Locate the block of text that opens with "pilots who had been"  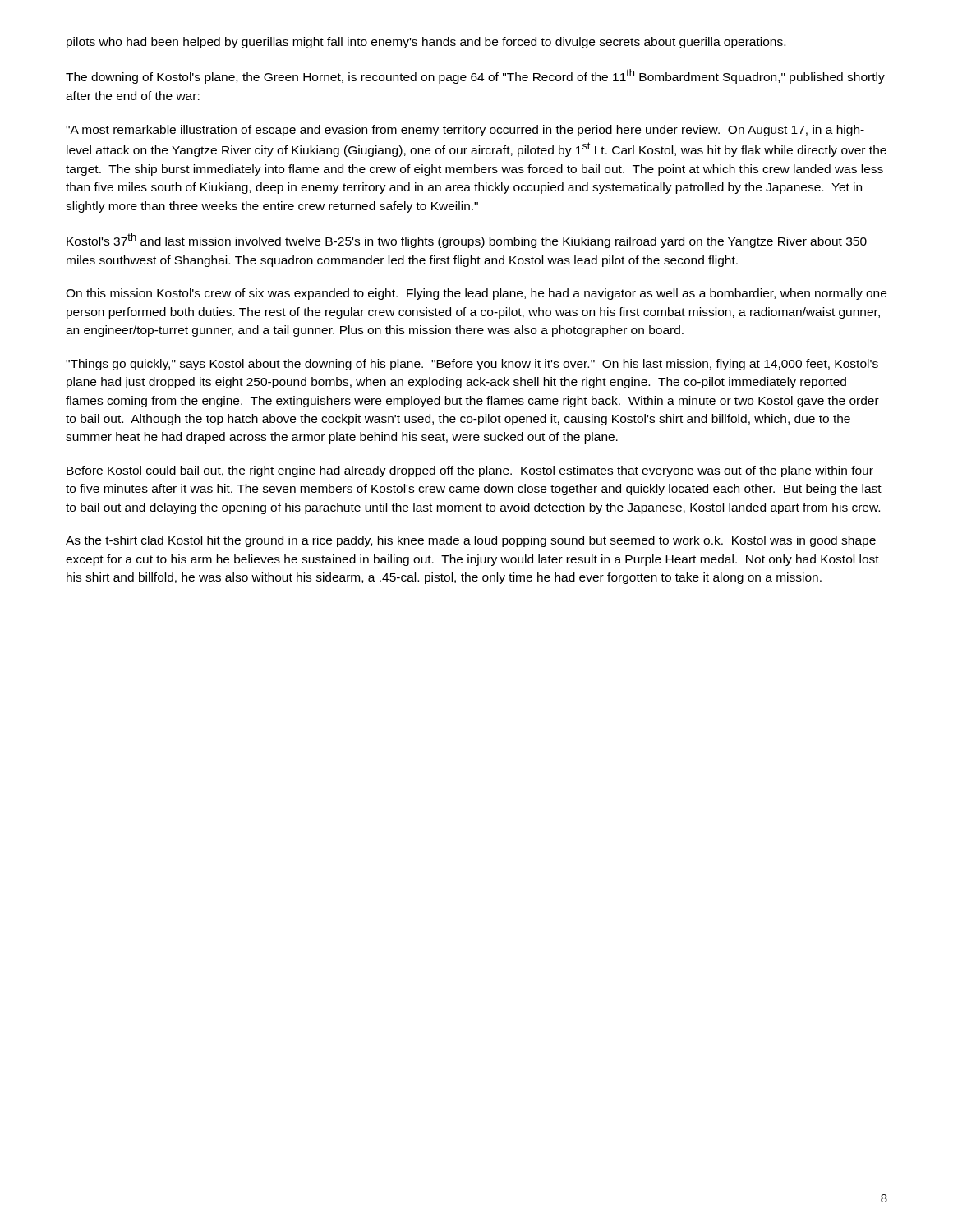[x=426, y=41]
